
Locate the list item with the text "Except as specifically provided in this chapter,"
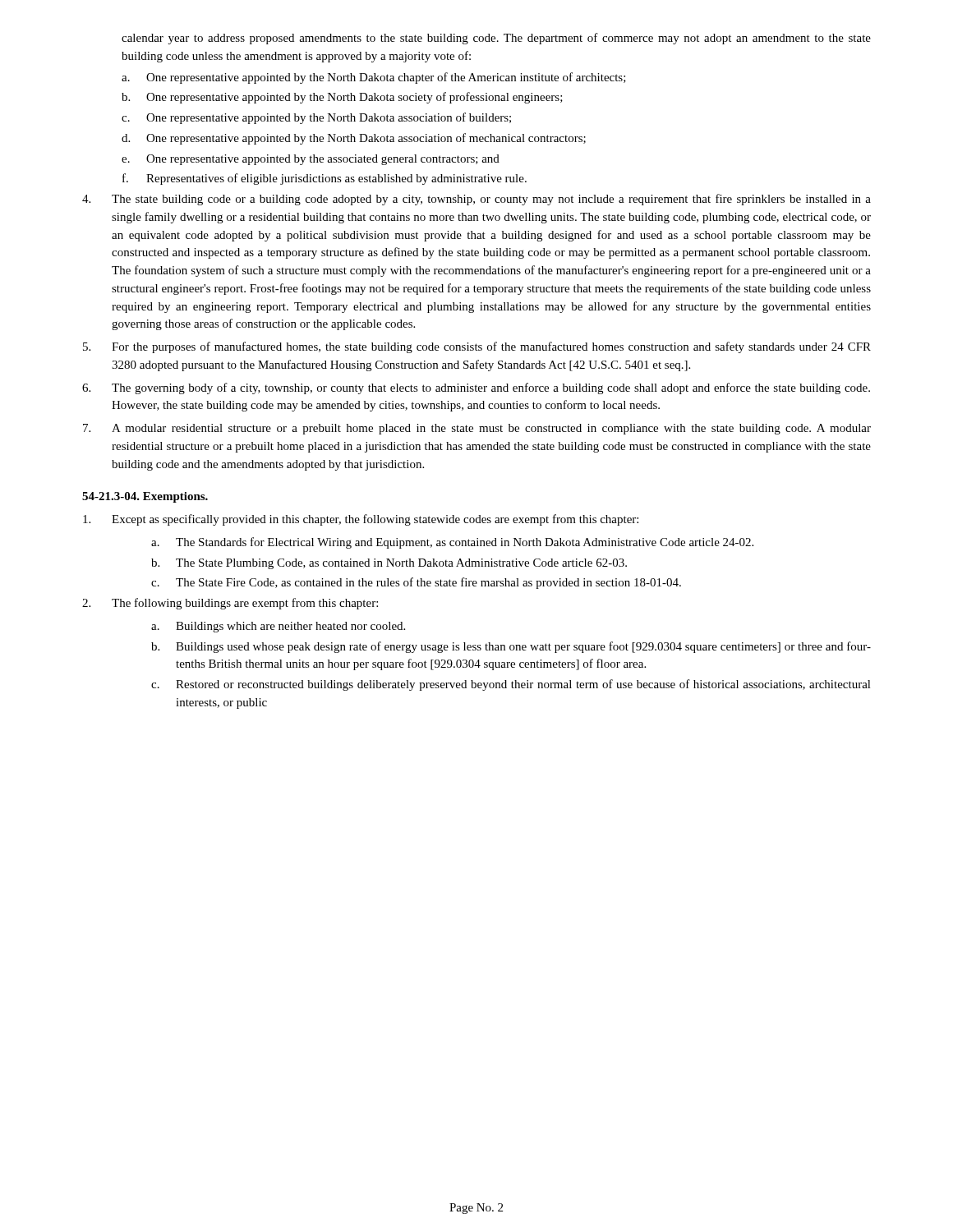click(476, 520)
